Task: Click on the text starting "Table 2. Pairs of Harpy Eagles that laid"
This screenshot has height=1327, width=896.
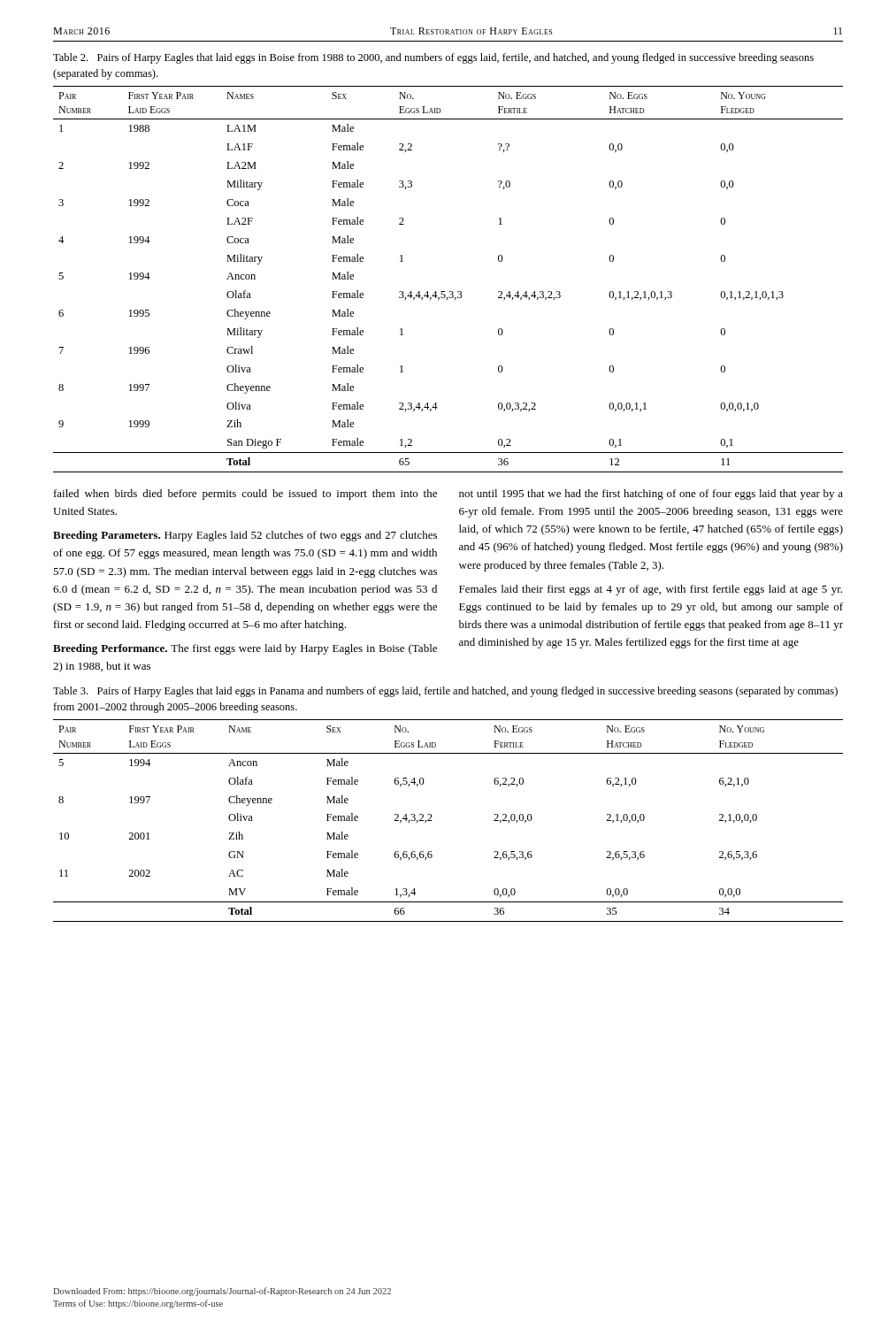Action: [433, 65]
